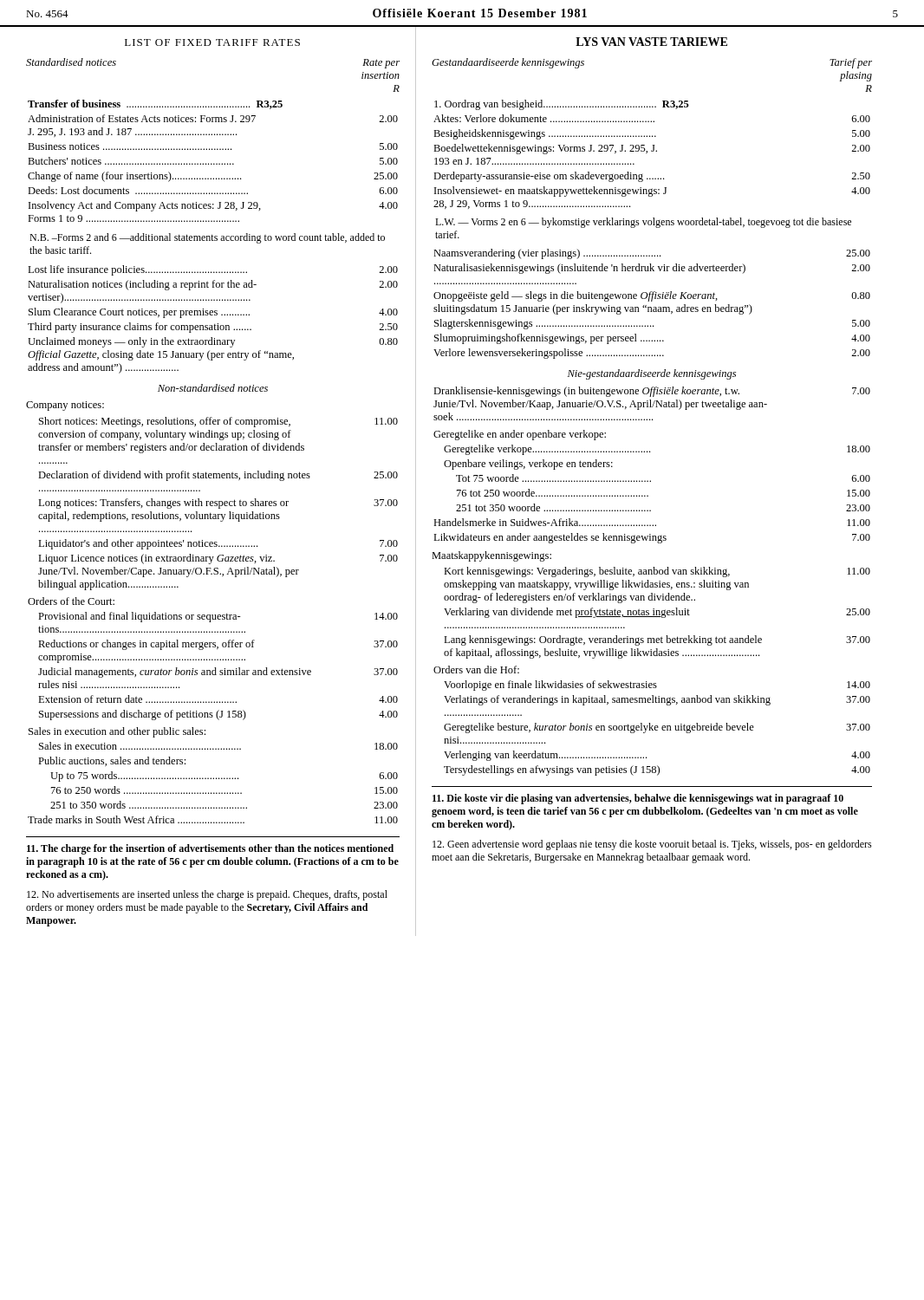Image resolution: width=924 pixels, height=1300 pixels.
Task: Locate the table with the text "Insolvensiewet- en maatskappywettekennisgewings: J 28,"
Action: point(652,154)
